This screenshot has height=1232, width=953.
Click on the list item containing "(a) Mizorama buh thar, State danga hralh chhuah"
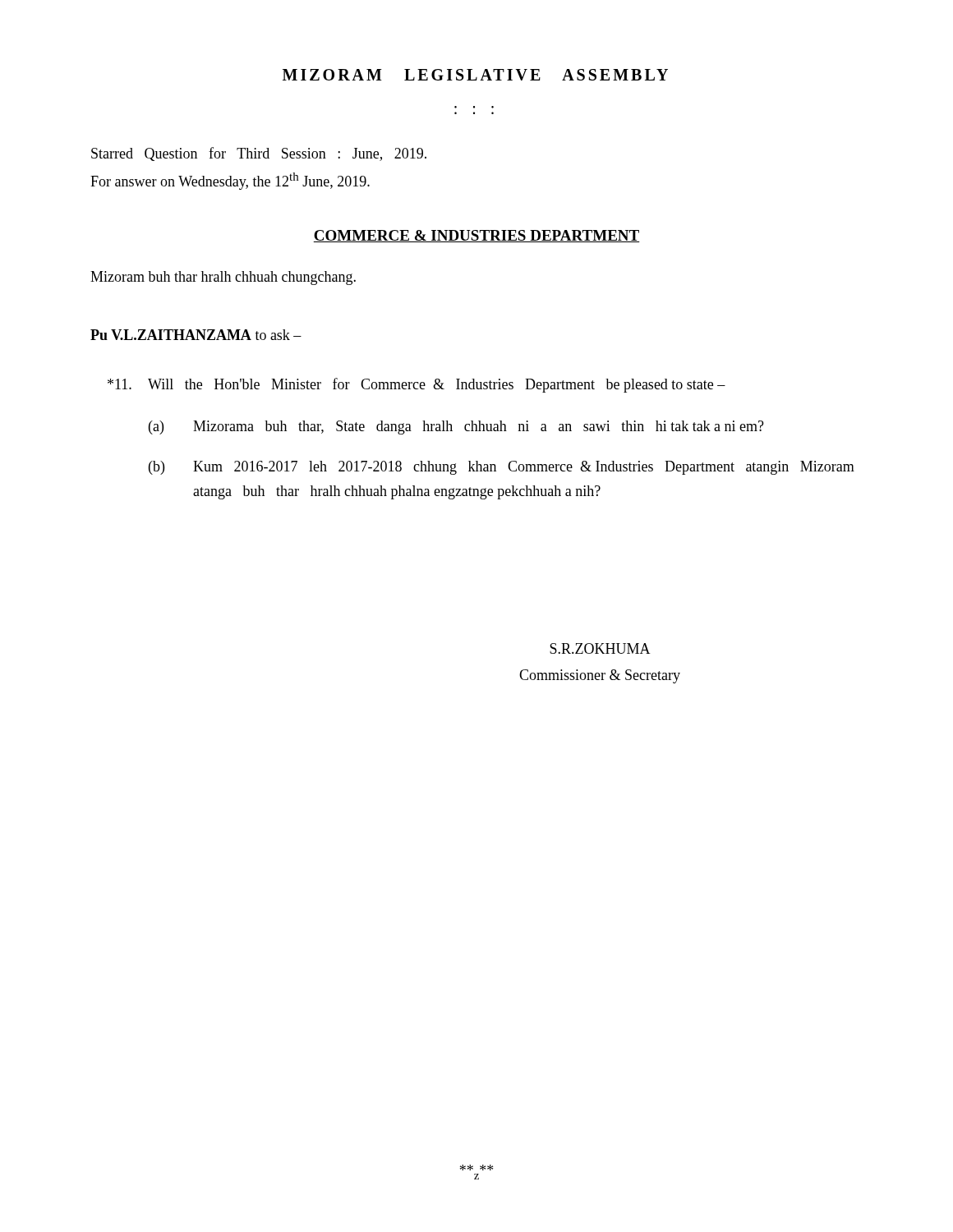click(505, 427)
